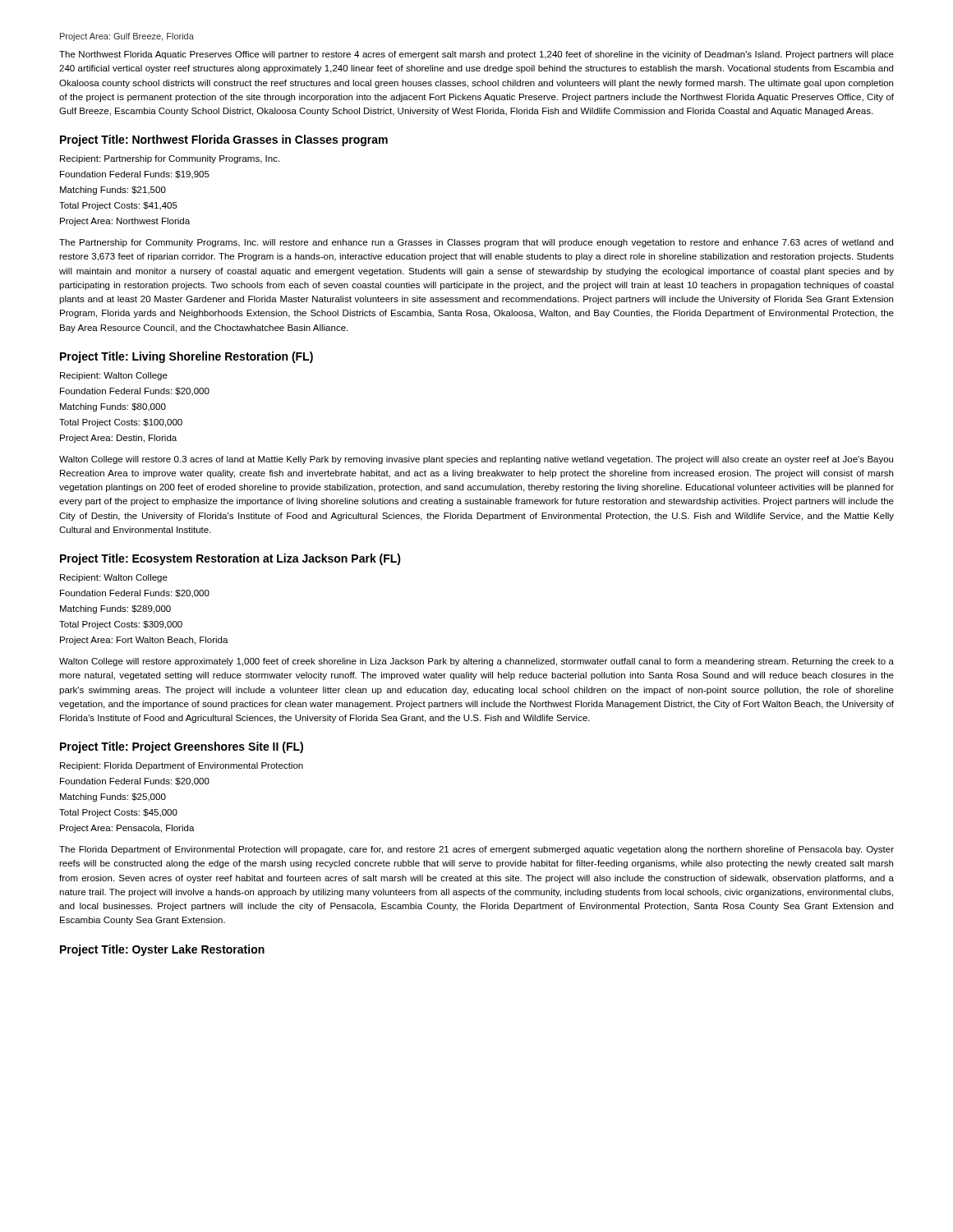This screenshot has height=1232, width=953.
Task: Point to the region starting "Project Title: Living"
Action: coord(186,356)
